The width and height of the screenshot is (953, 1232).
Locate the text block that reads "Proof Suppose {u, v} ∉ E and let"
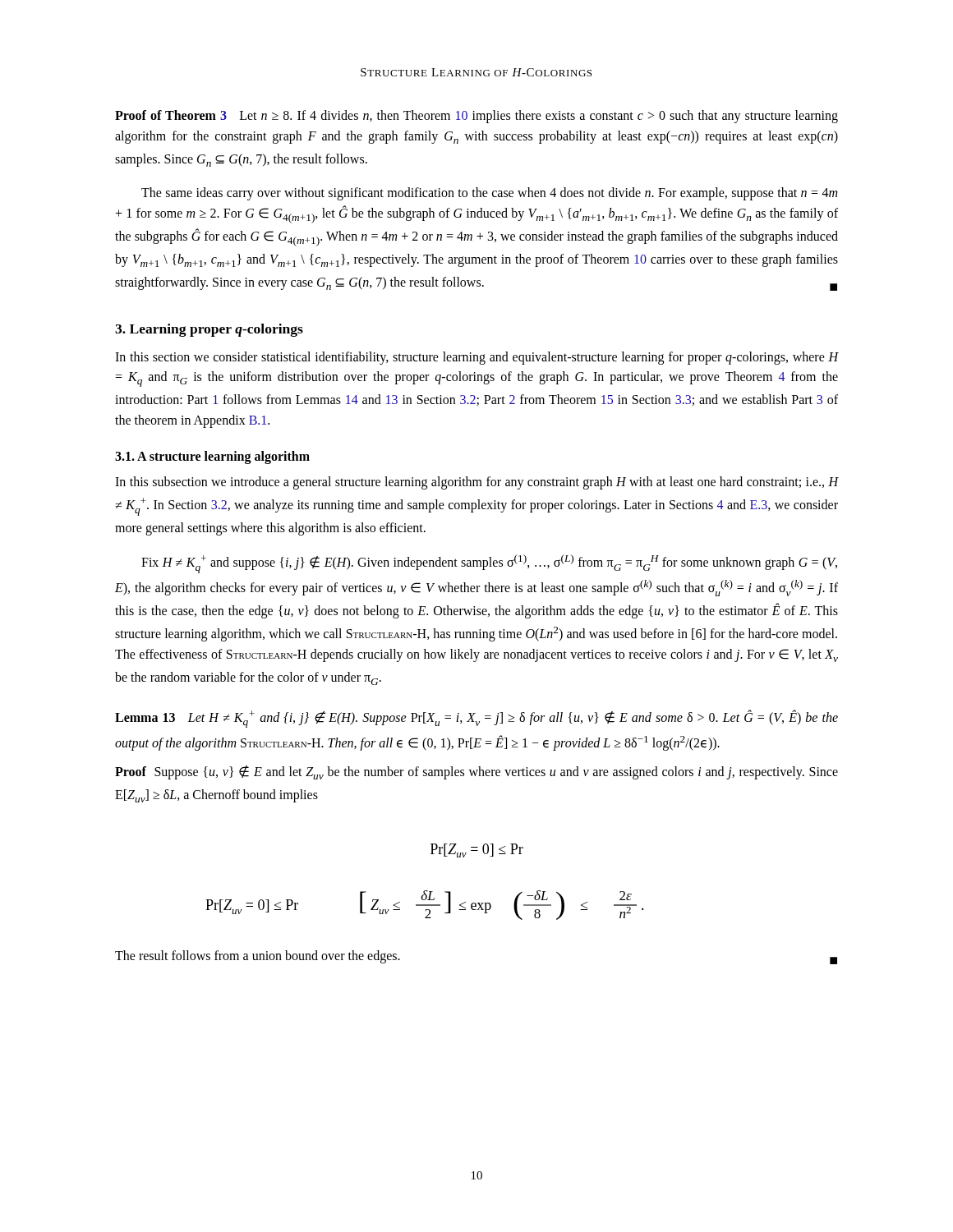[x=476, y=785]
